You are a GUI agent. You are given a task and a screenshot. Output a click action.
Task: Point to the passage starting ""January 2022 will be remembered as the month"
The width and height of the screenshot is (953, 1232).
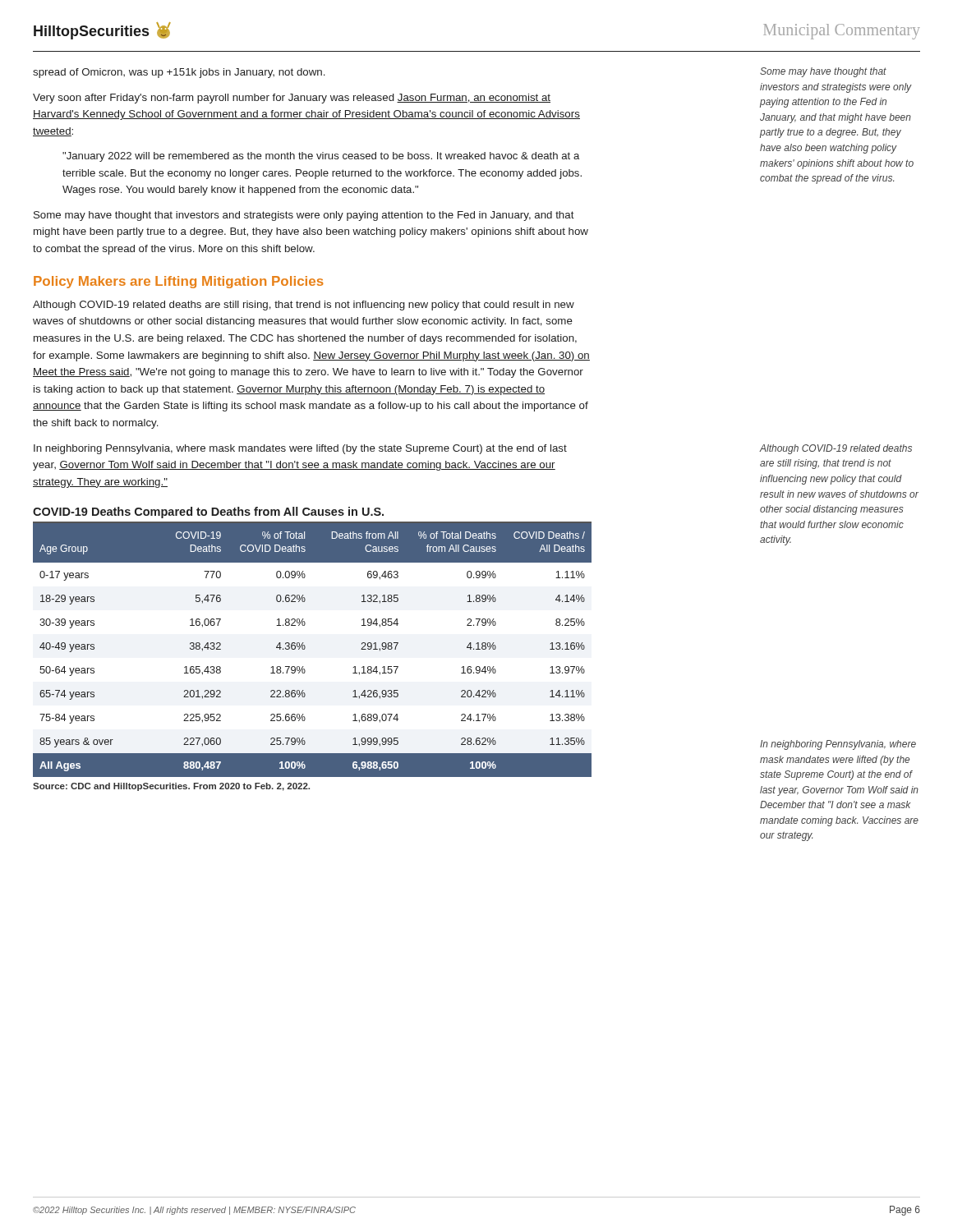pos(322,173)
